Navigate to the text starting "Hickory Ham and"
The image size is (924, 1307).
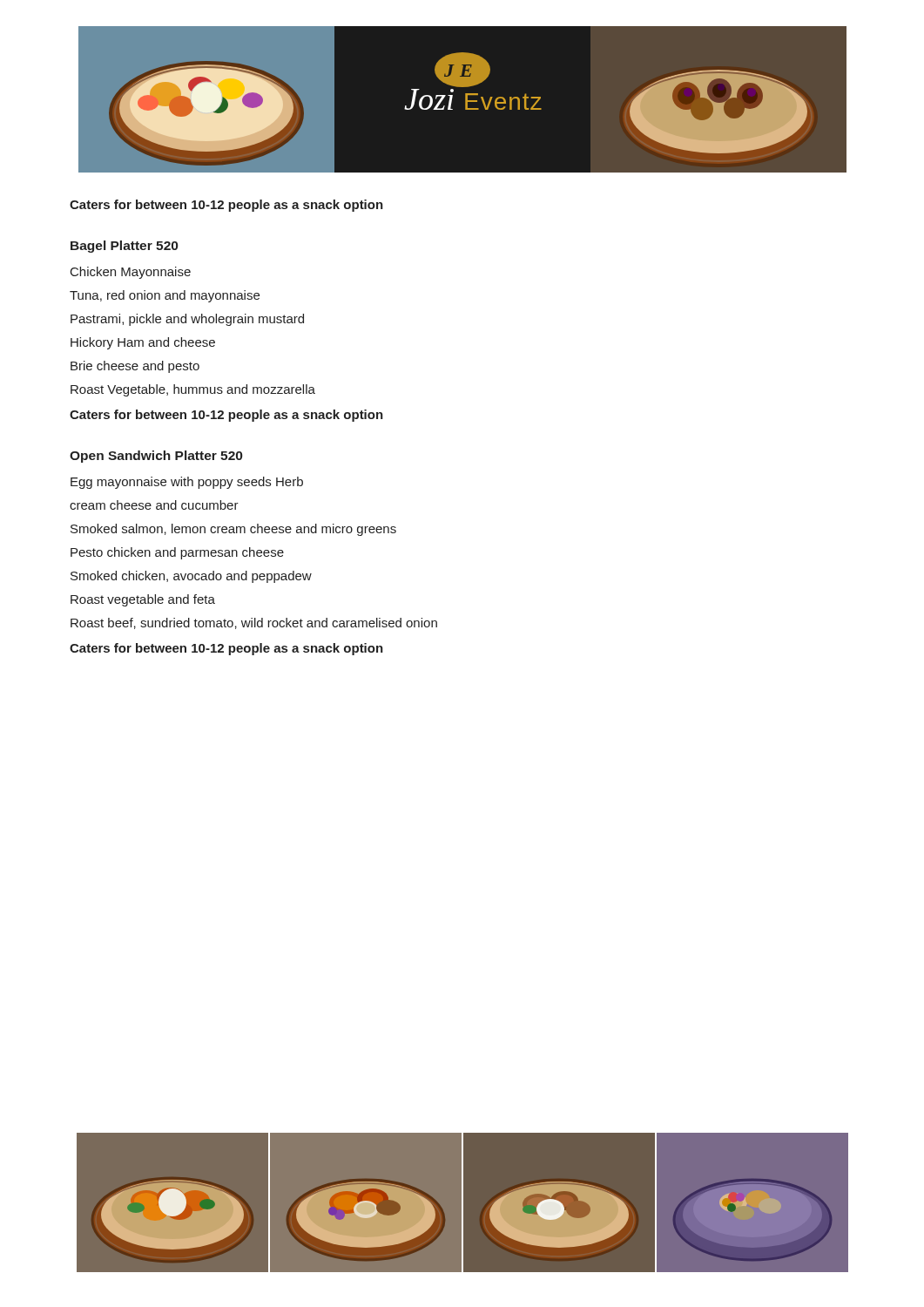point(143,342)
